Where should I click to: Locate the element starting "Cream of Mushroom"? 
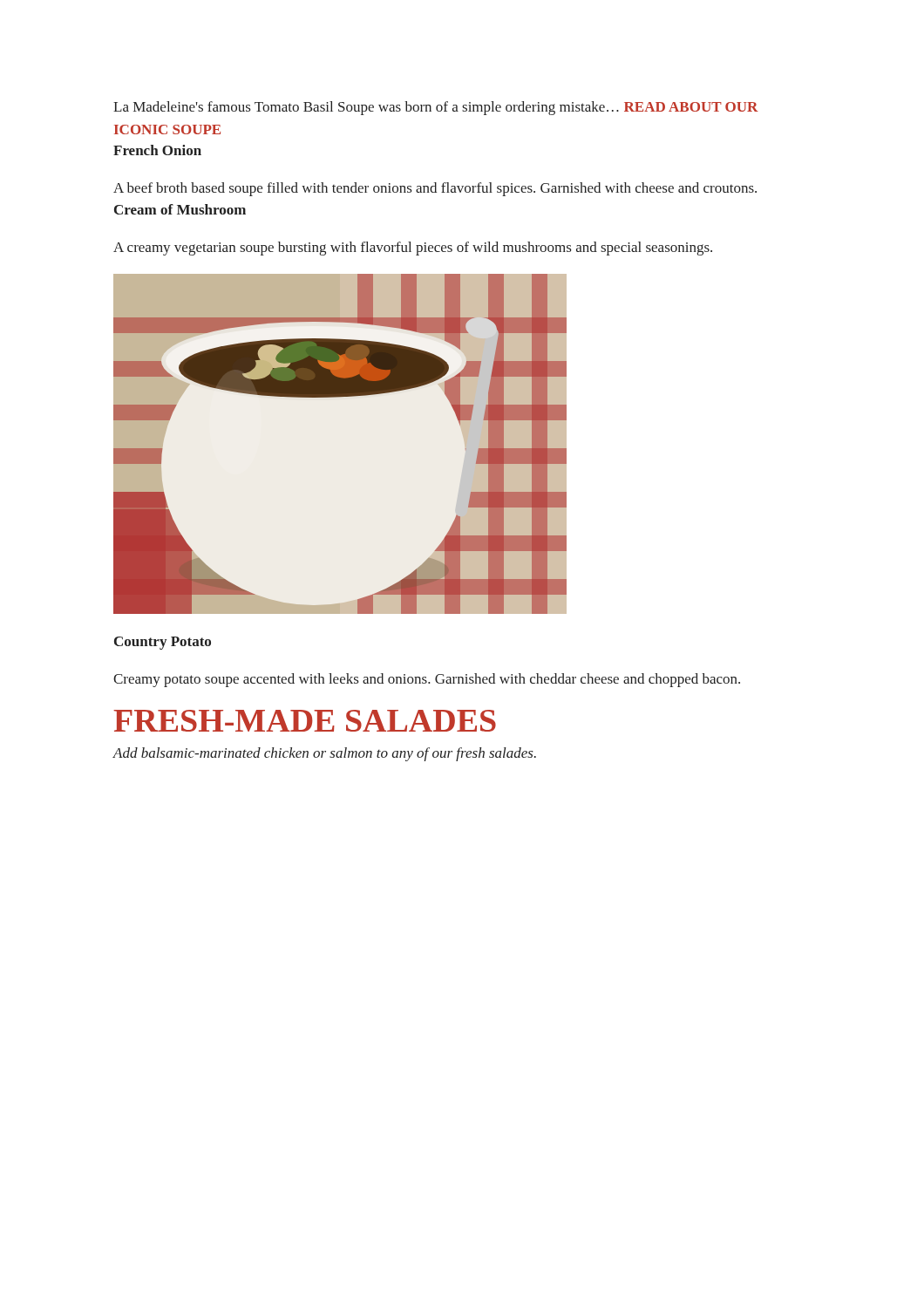(x=180, y=209)
